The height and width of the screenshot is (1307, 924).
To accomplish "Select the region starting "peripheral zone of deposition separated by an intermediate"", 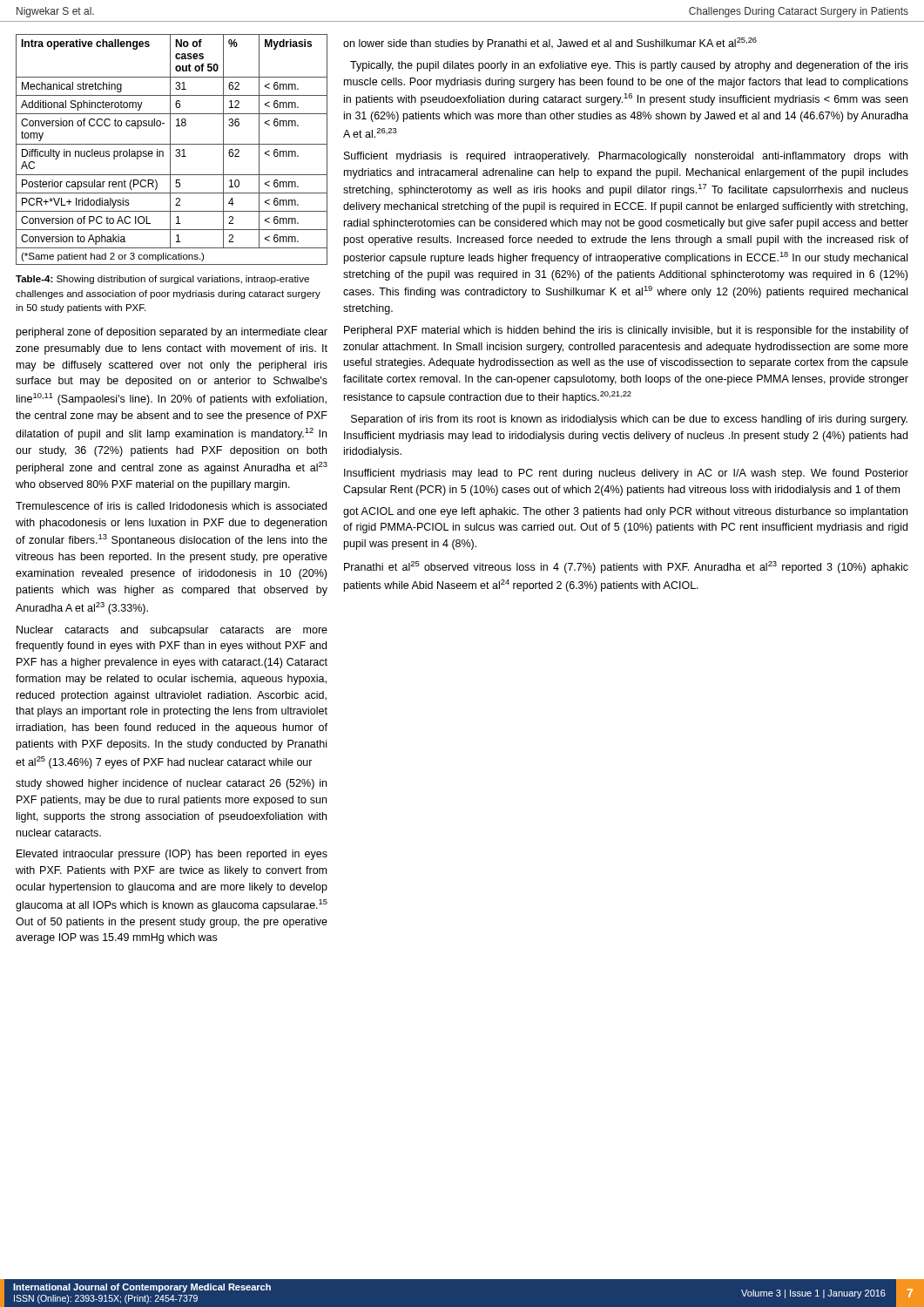I will click(x=172, y=409).
